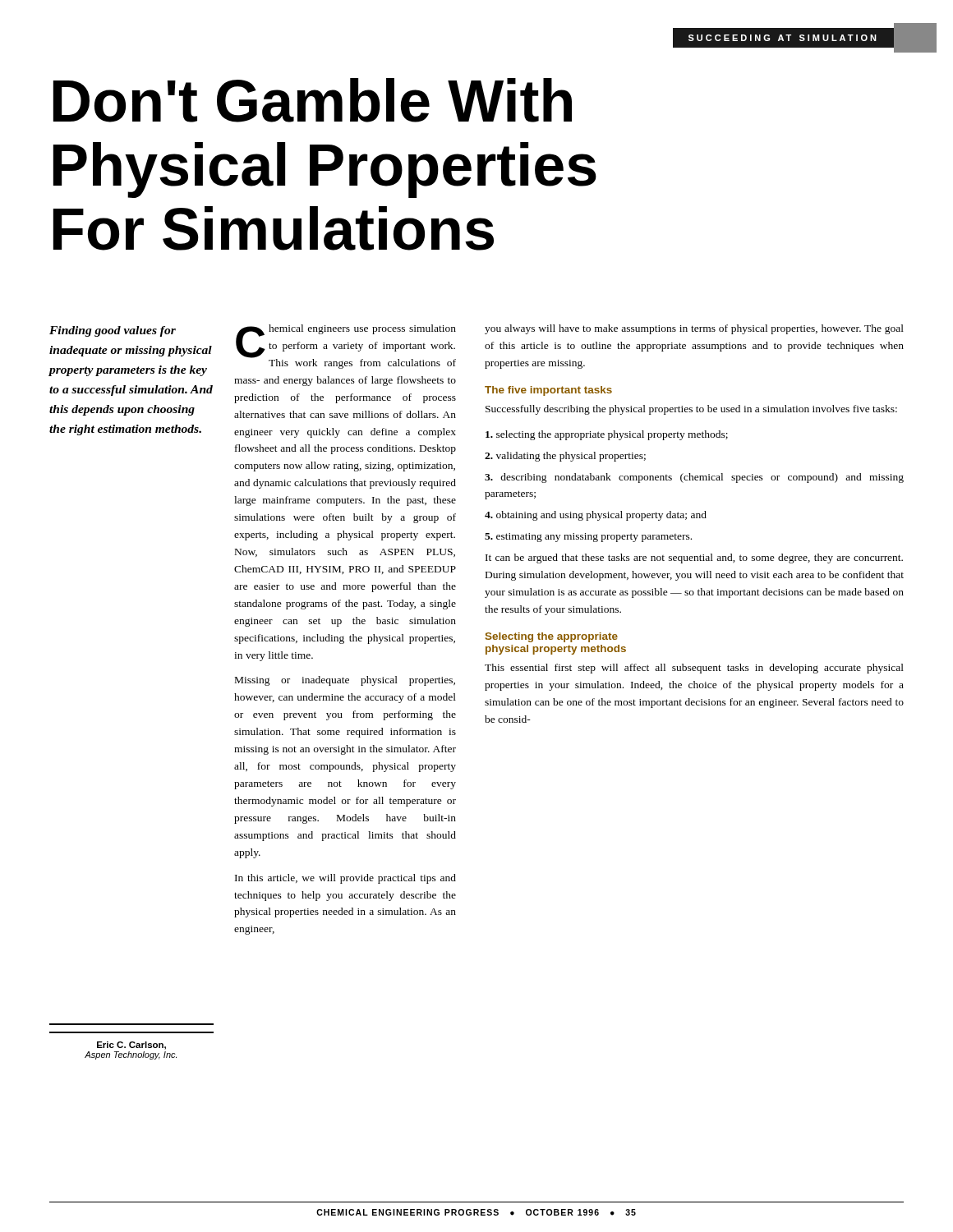
Task: Click on the text starting "you always will have to make"
Action: pos(694,345)
